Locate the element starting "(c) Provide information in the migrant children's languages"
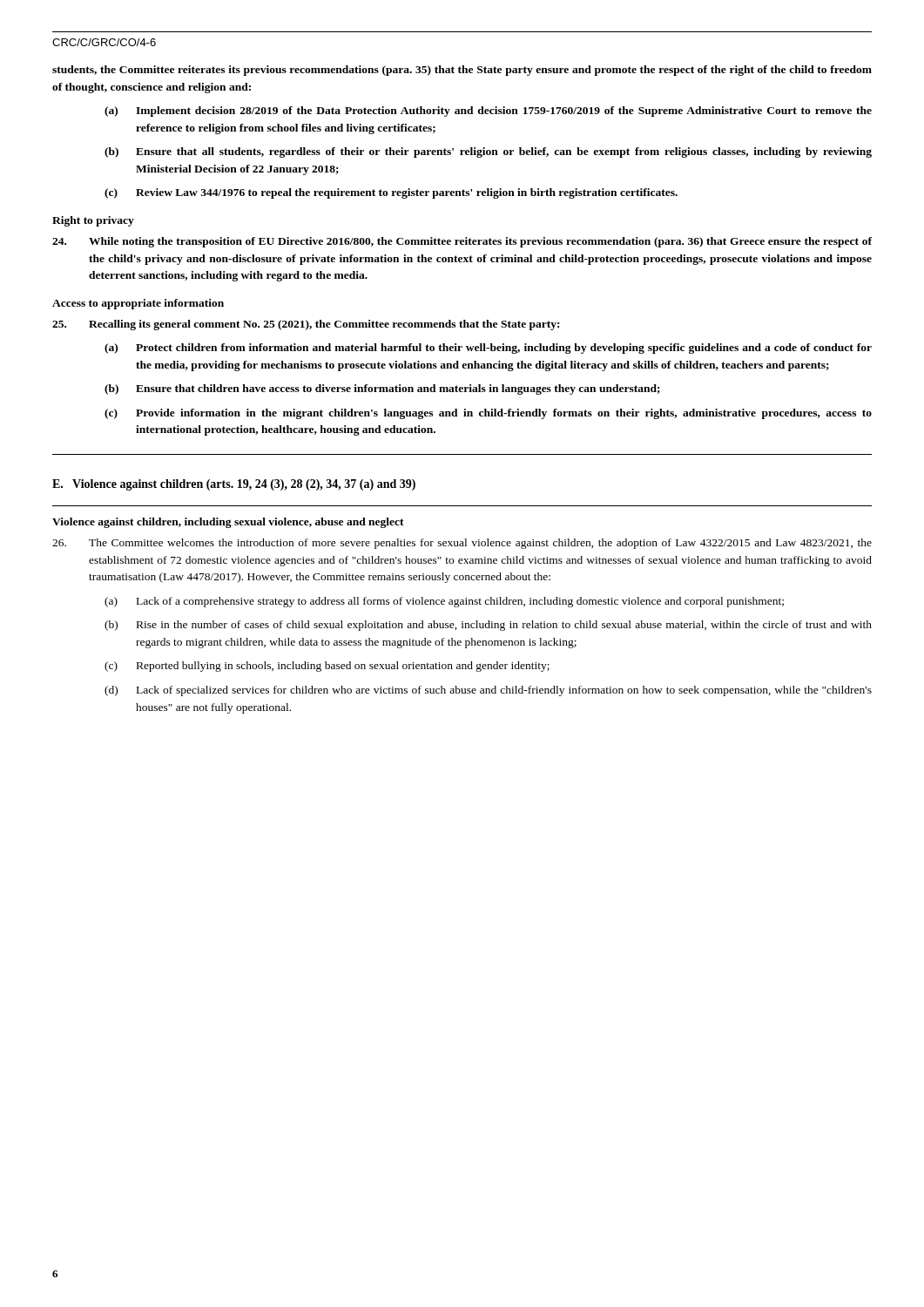Viewport: 924px width, 1307px height. pyautogui.click(x=488, y=421)
